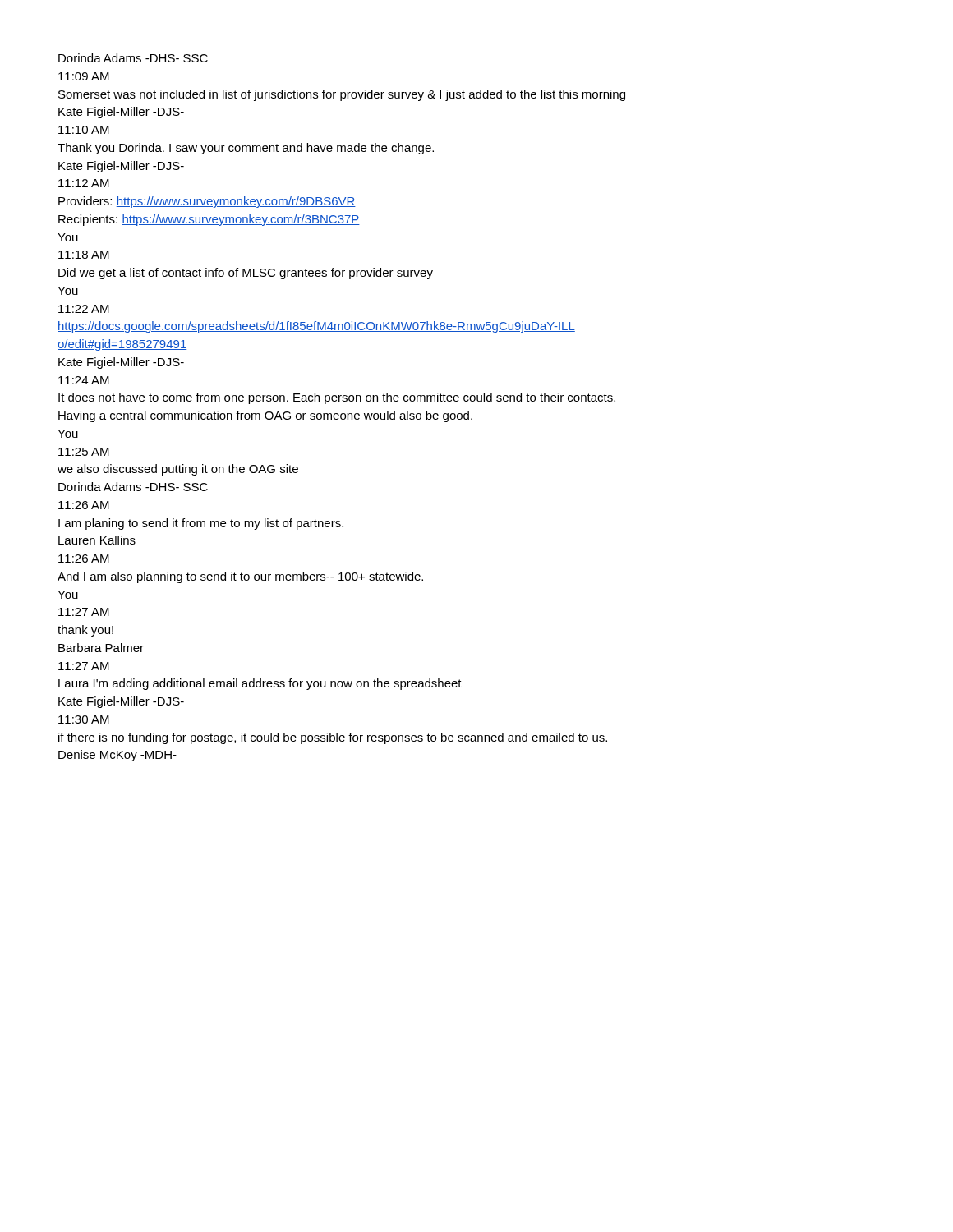Image resolution: width=953 pixels, height=1232 pixels.
Task: Where is the passage that starts "Thank you Dorinda. I saw your comment and"?
Action: coord(246,147)
